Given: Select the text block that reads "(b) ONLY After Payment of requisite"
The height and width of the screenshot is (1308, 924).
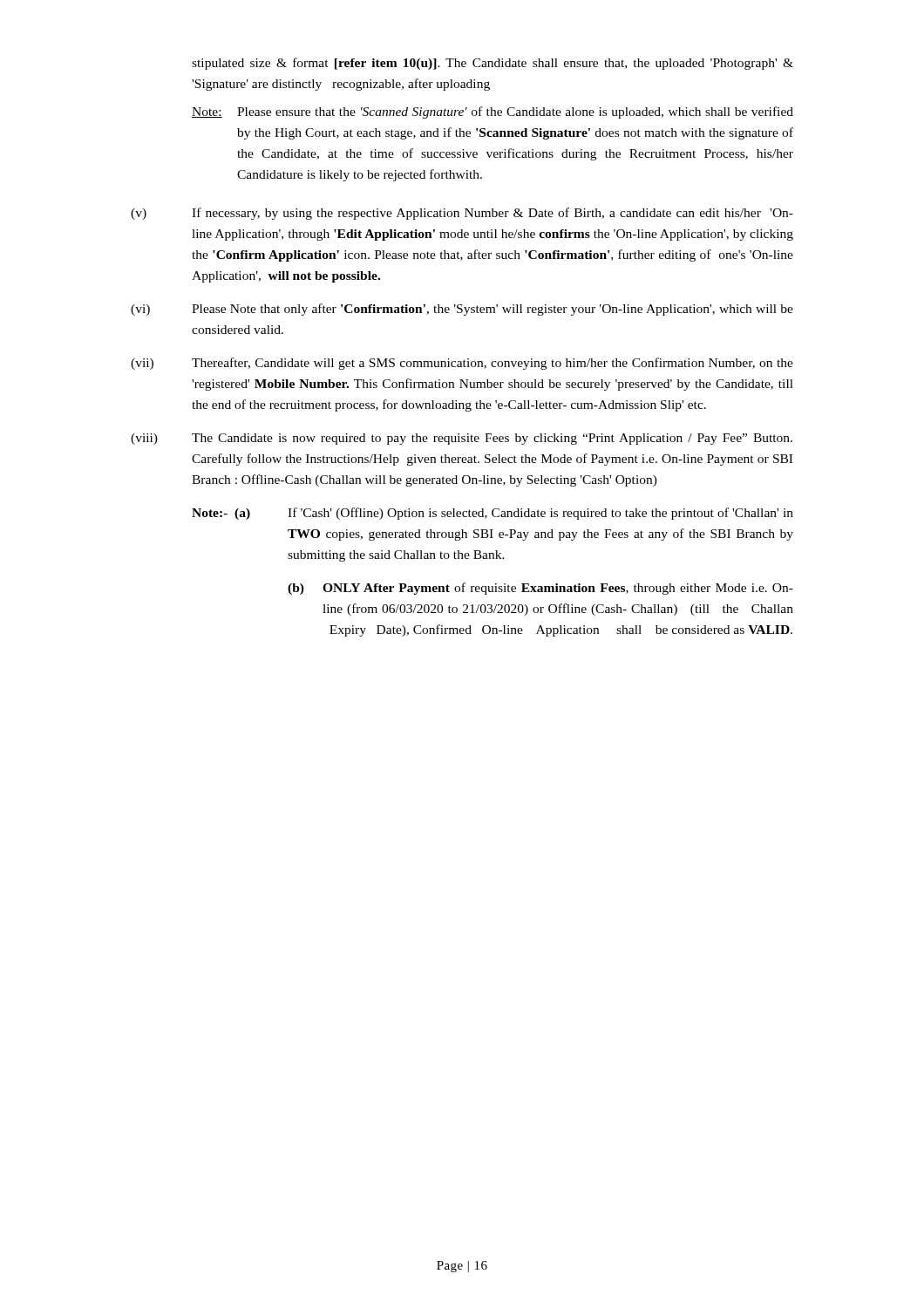Looking at the screenshot, I should pos(540,609).
